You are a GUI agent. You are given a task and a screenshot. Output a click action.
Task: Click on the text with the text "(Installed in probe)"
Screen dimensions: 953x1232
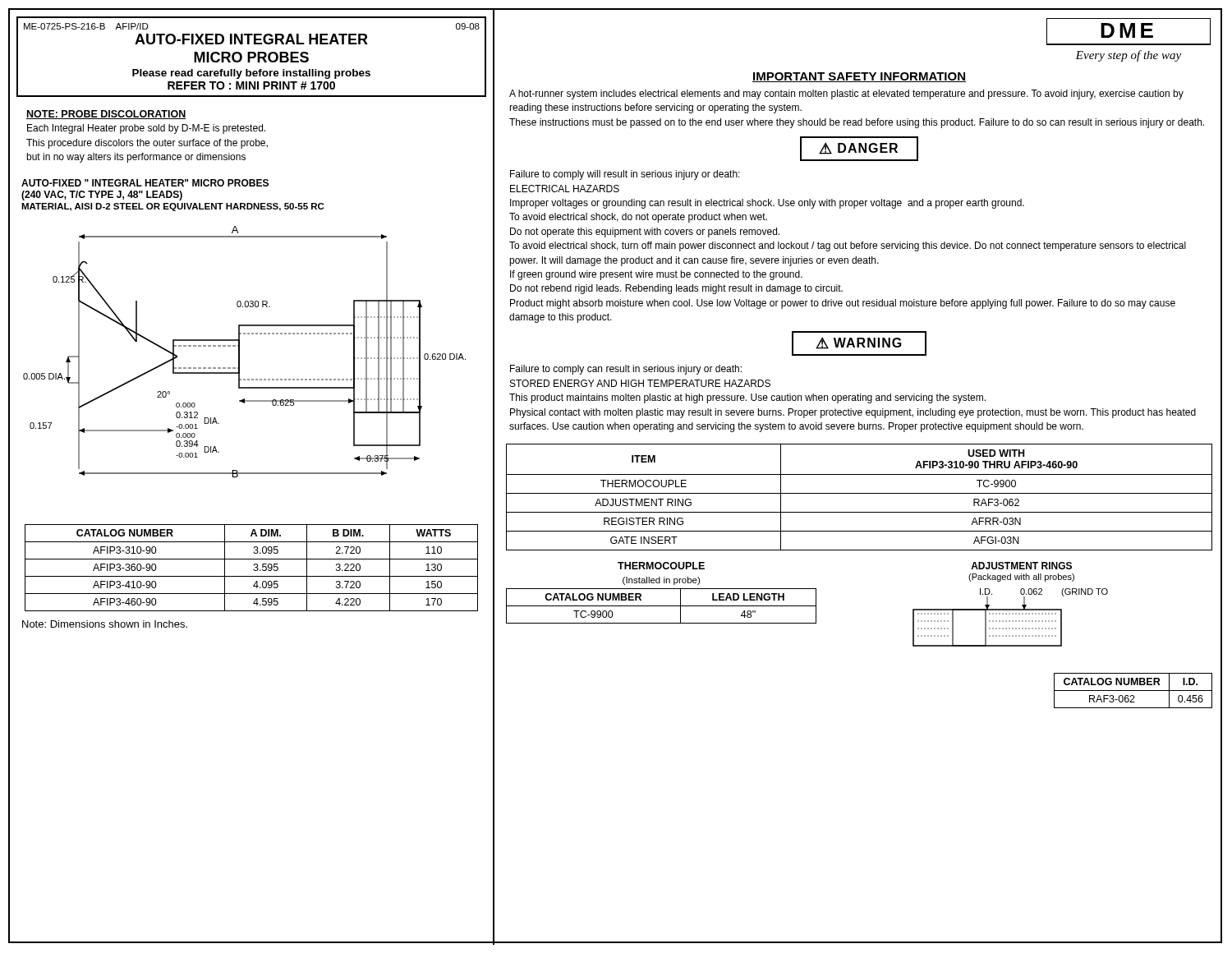point(661,580)
